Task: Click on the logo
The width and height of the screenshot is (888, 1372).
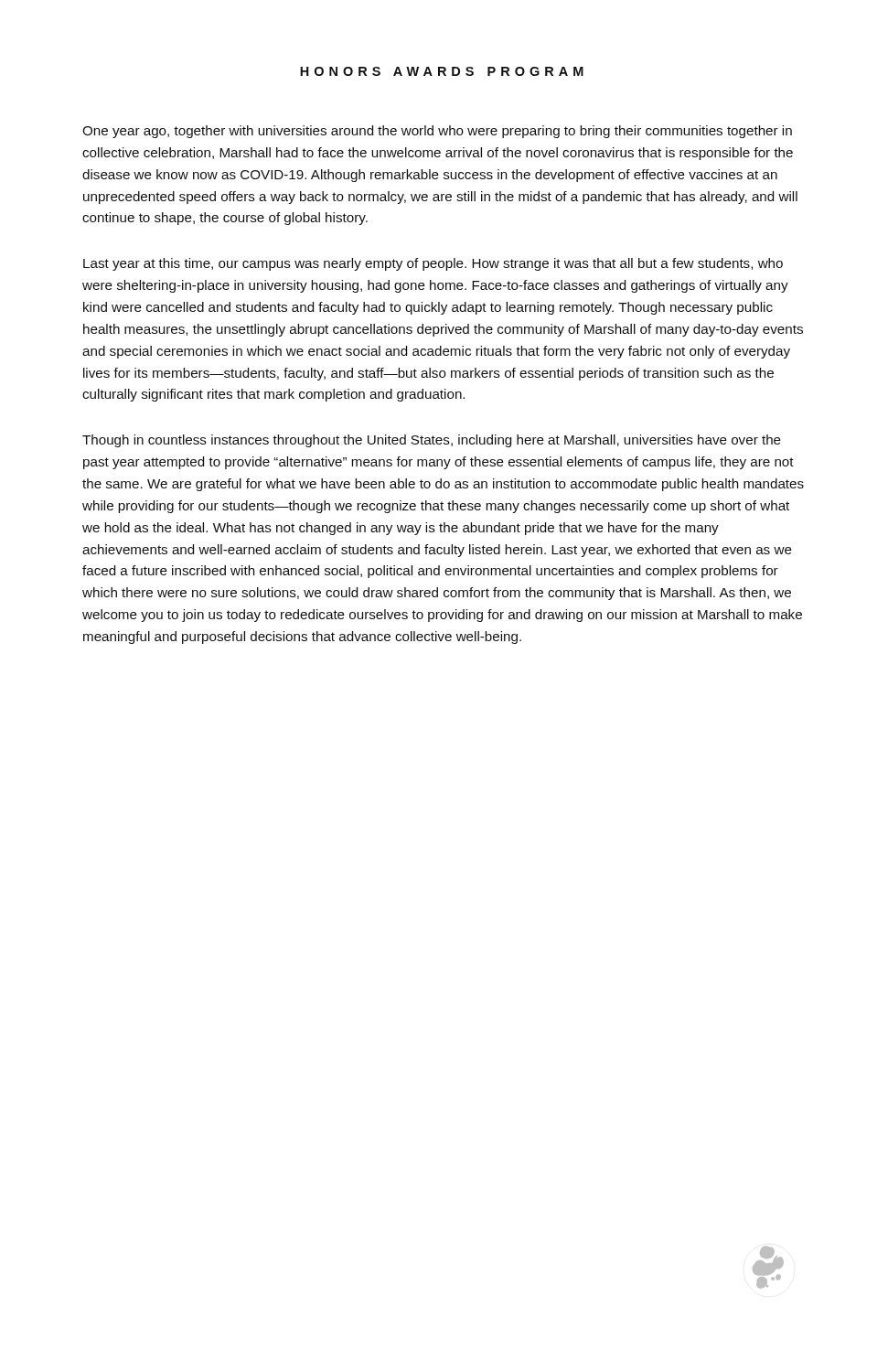Action: (769, 1271)
